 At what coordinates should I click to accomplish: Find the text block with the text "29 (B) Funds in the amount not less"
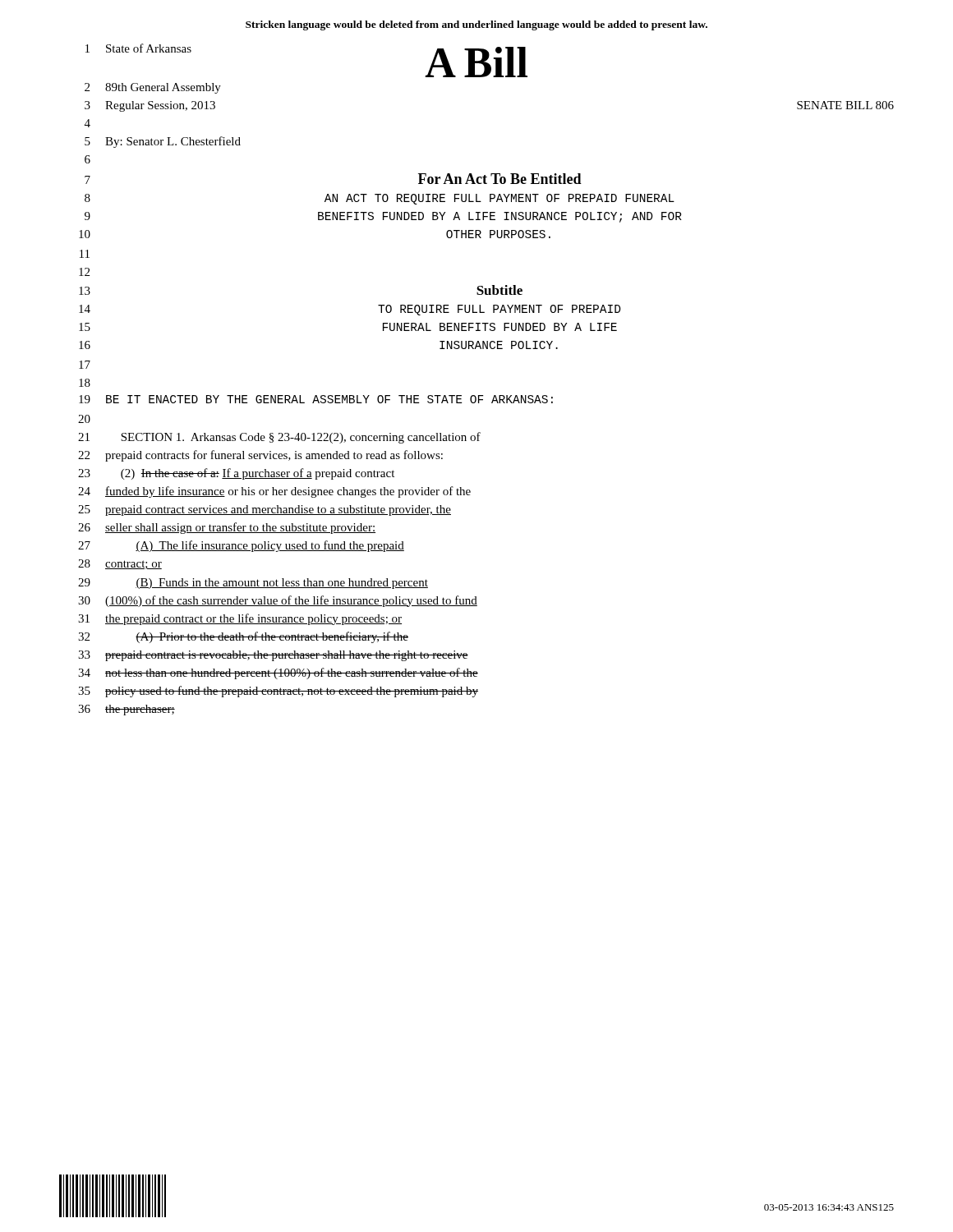coord(253,584)
